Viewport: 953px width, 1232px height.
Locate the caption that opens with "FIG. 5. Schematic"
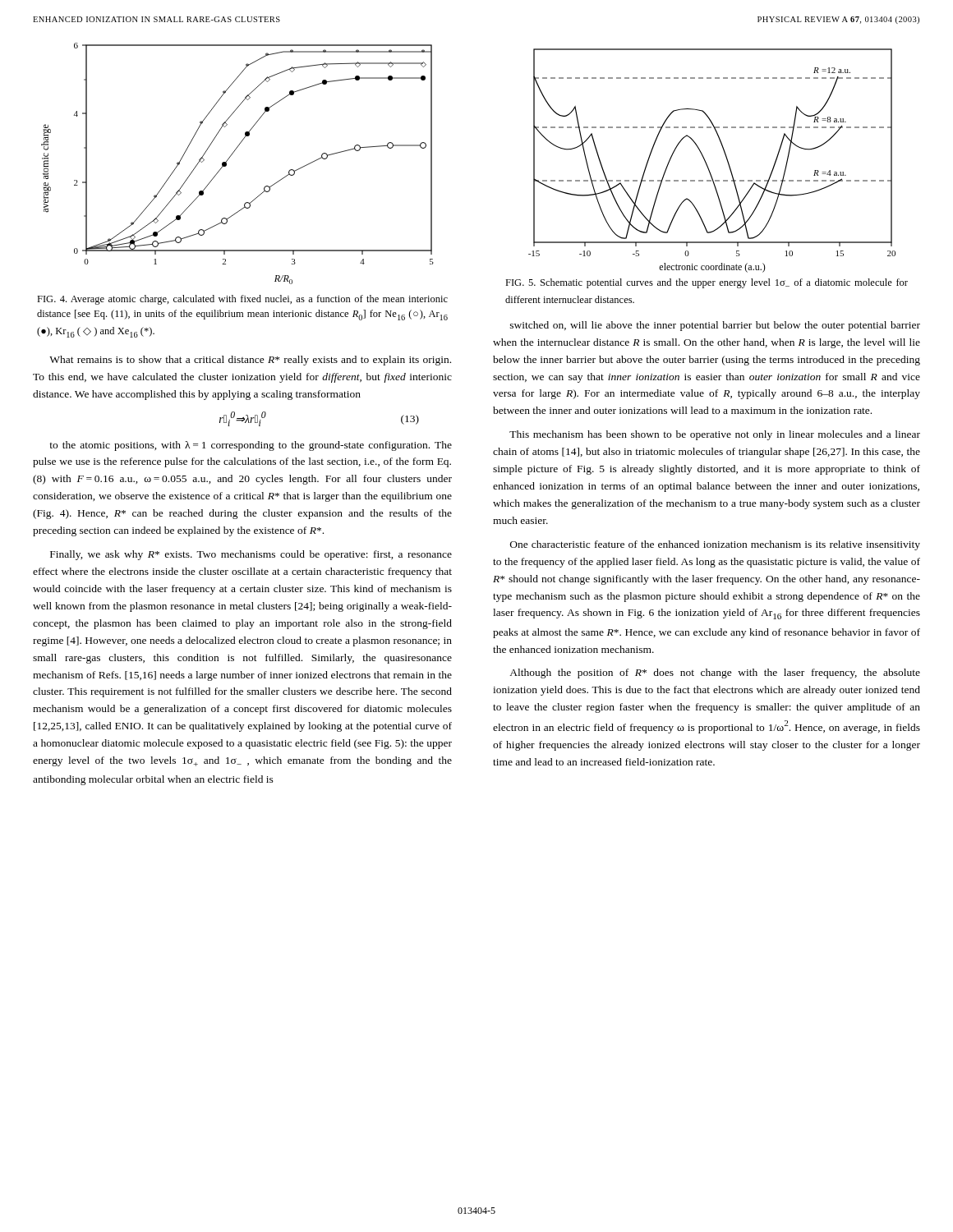click(707, 291)
